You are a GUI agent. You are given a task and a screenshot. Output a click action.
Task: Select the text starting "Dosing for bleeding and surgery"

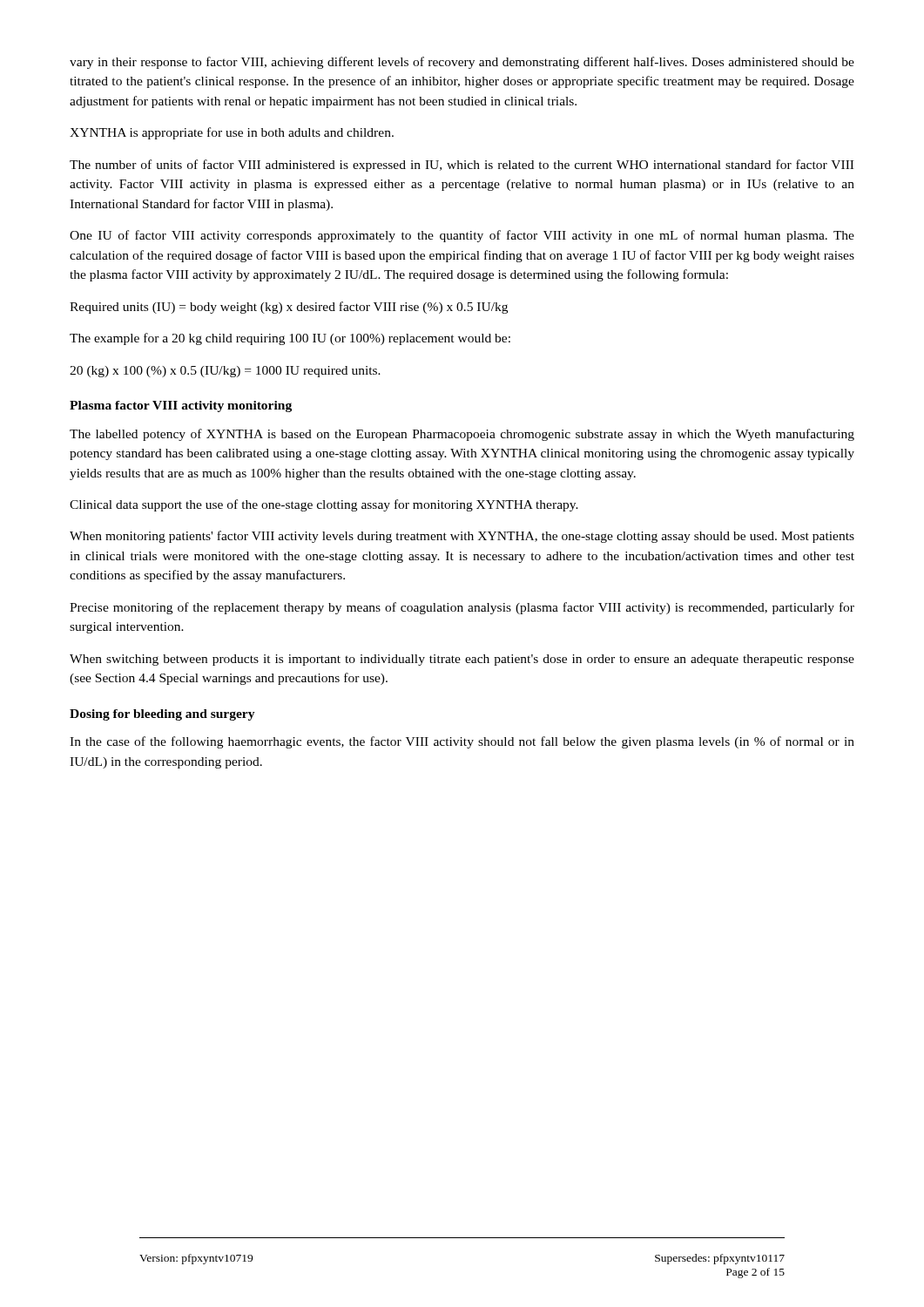click(162, 715)
